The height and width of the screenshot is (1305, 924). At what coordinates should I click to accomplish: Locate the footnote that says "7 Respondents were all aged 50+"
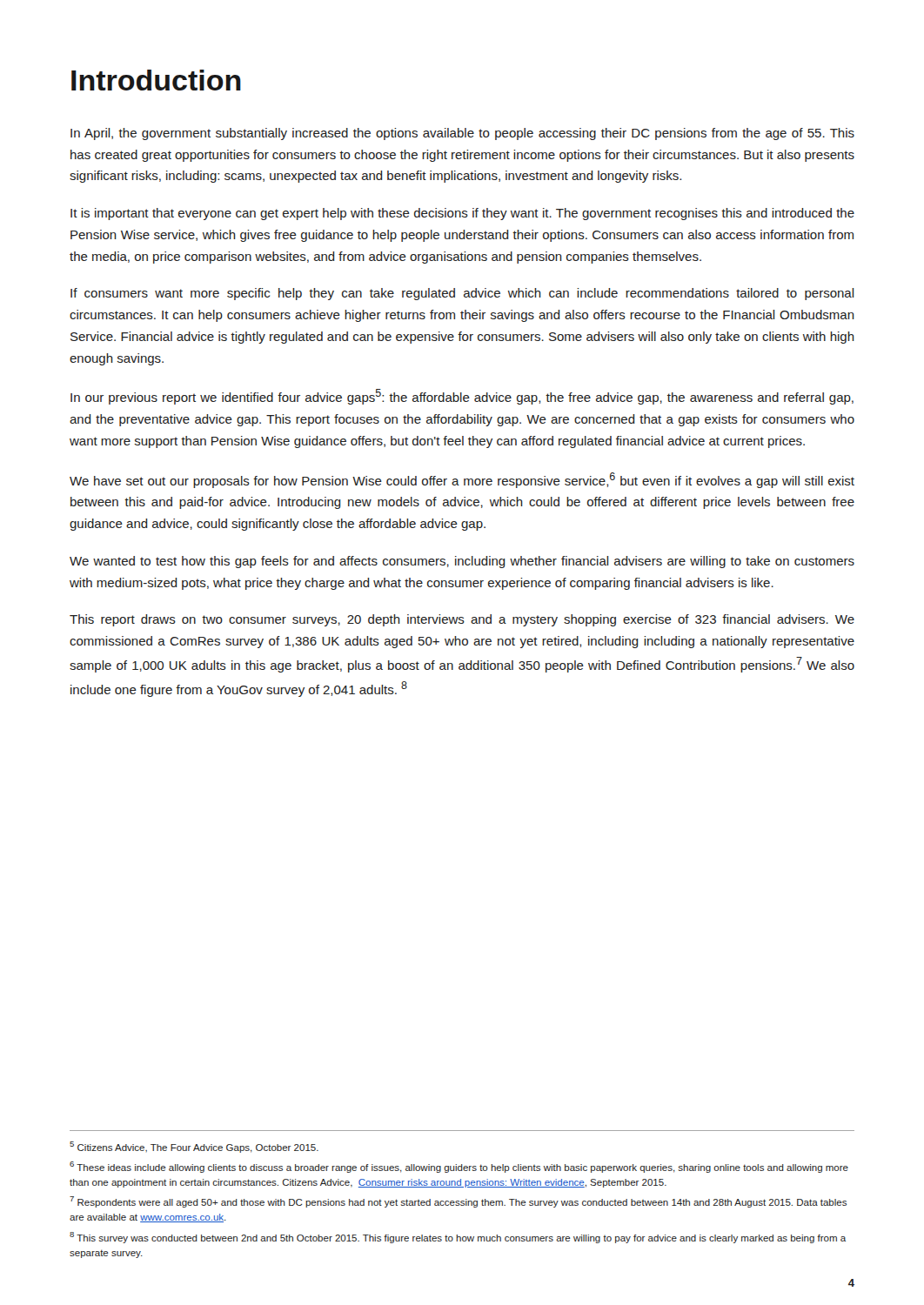point(458,1208)
